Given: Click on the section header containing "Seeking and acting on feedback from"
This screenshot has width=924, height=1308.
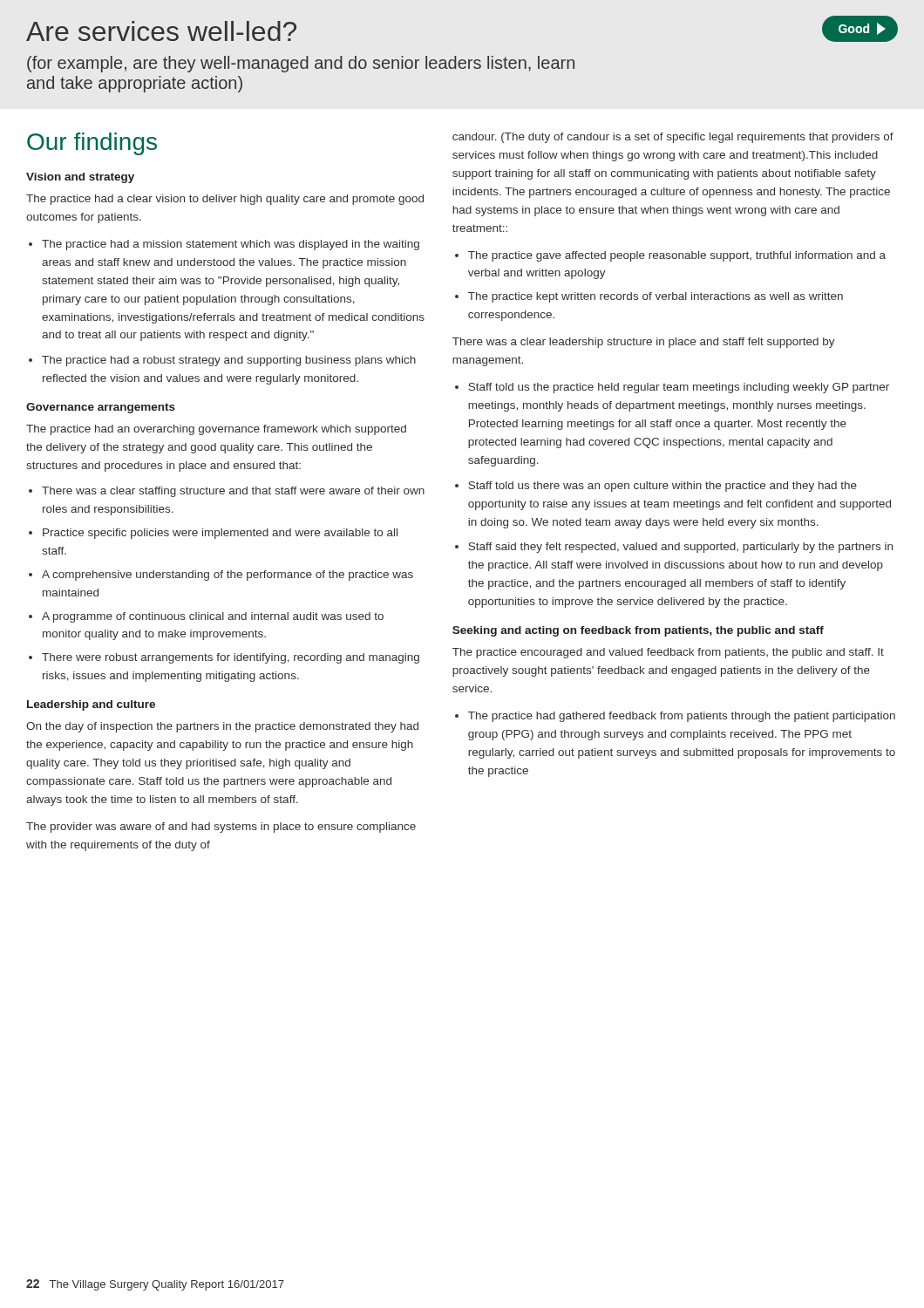Looking at the screenshot, I should click(x=638, y=630).
